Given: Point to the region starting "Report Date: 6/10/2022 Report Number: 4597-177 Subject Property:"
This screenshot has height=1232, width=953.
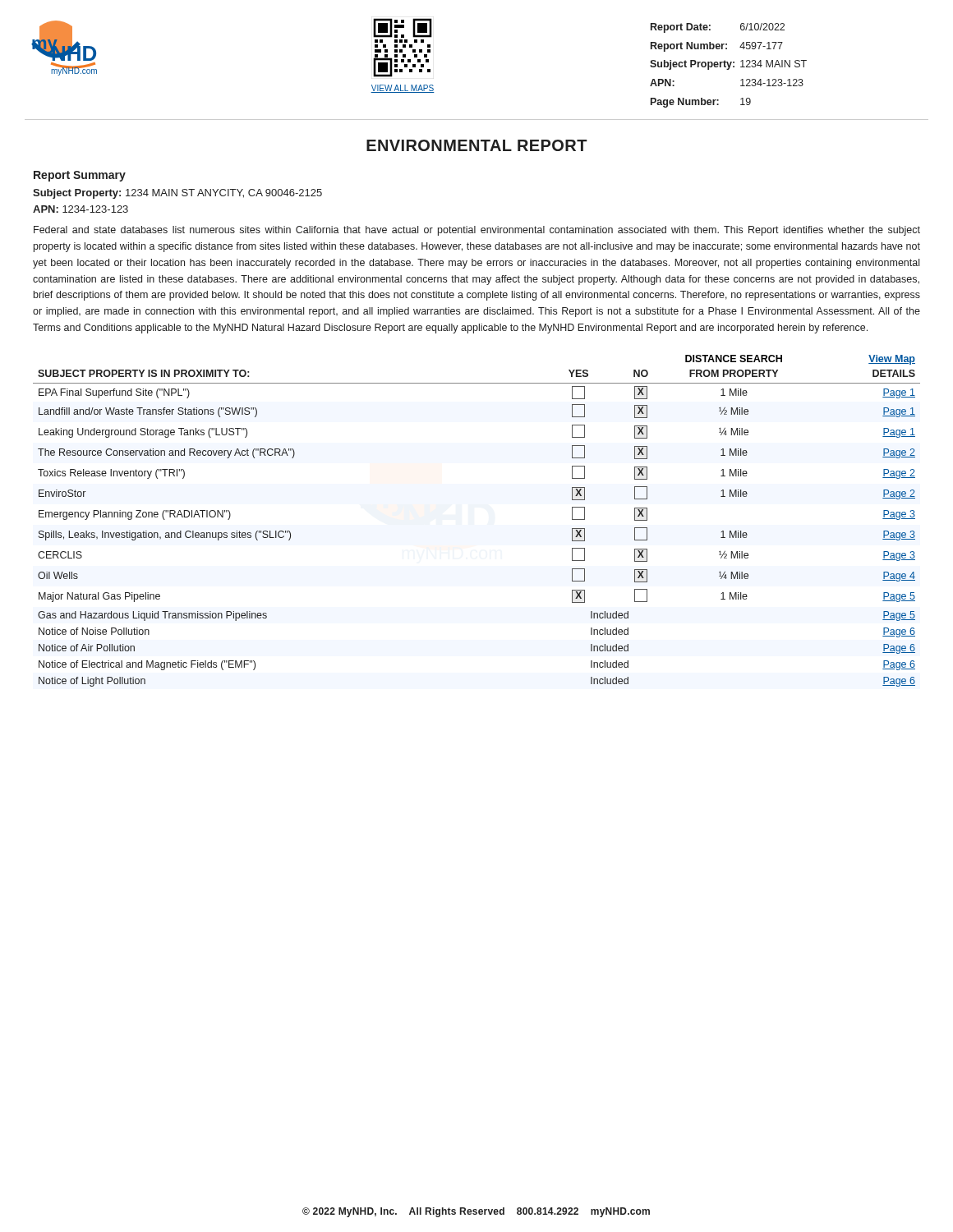Looking at the screenshot, I should pyautogui.click(x=728, y=65).
